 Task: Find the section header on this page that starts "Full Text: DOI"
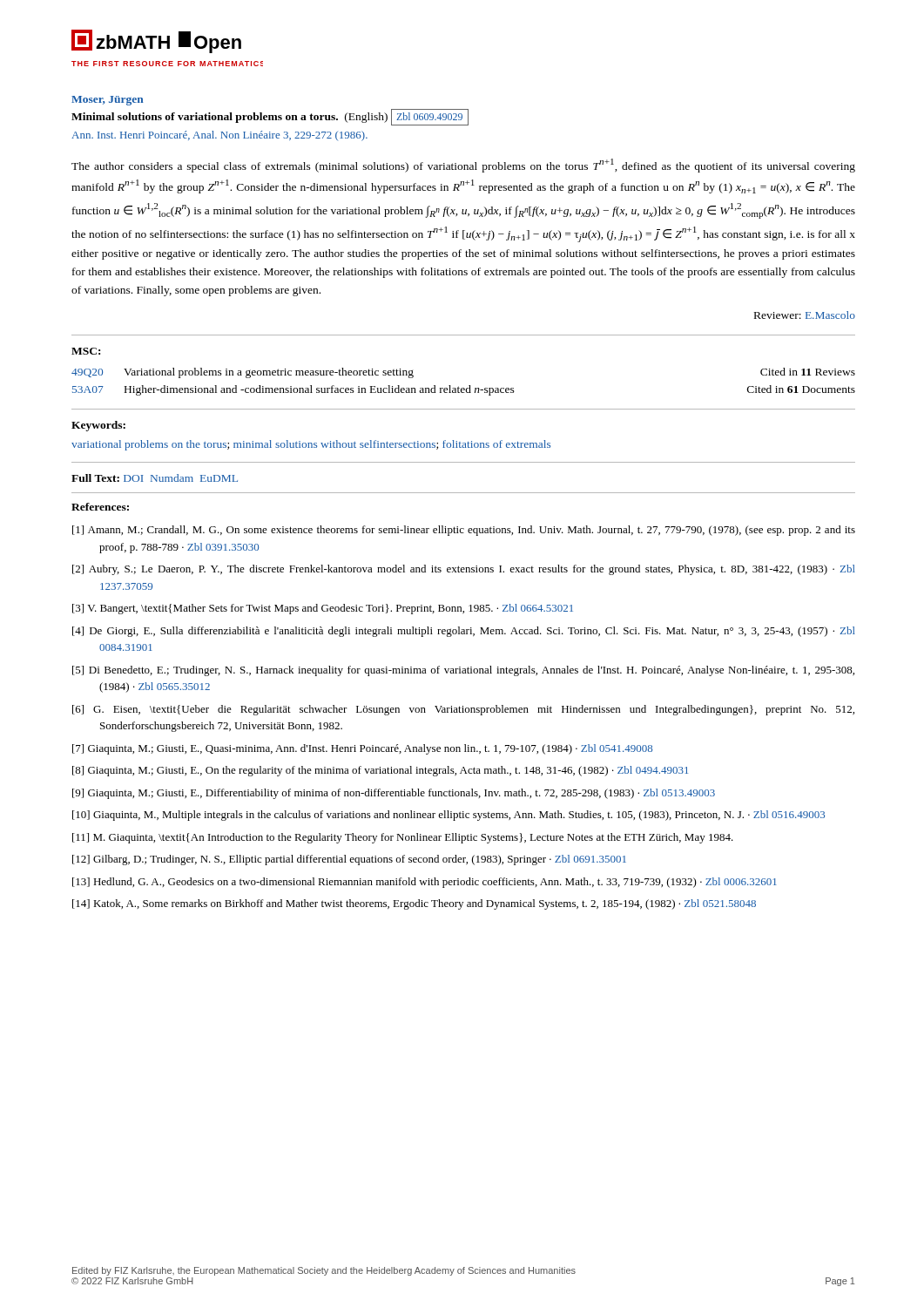pyautogui.click(x=155, y=478)
